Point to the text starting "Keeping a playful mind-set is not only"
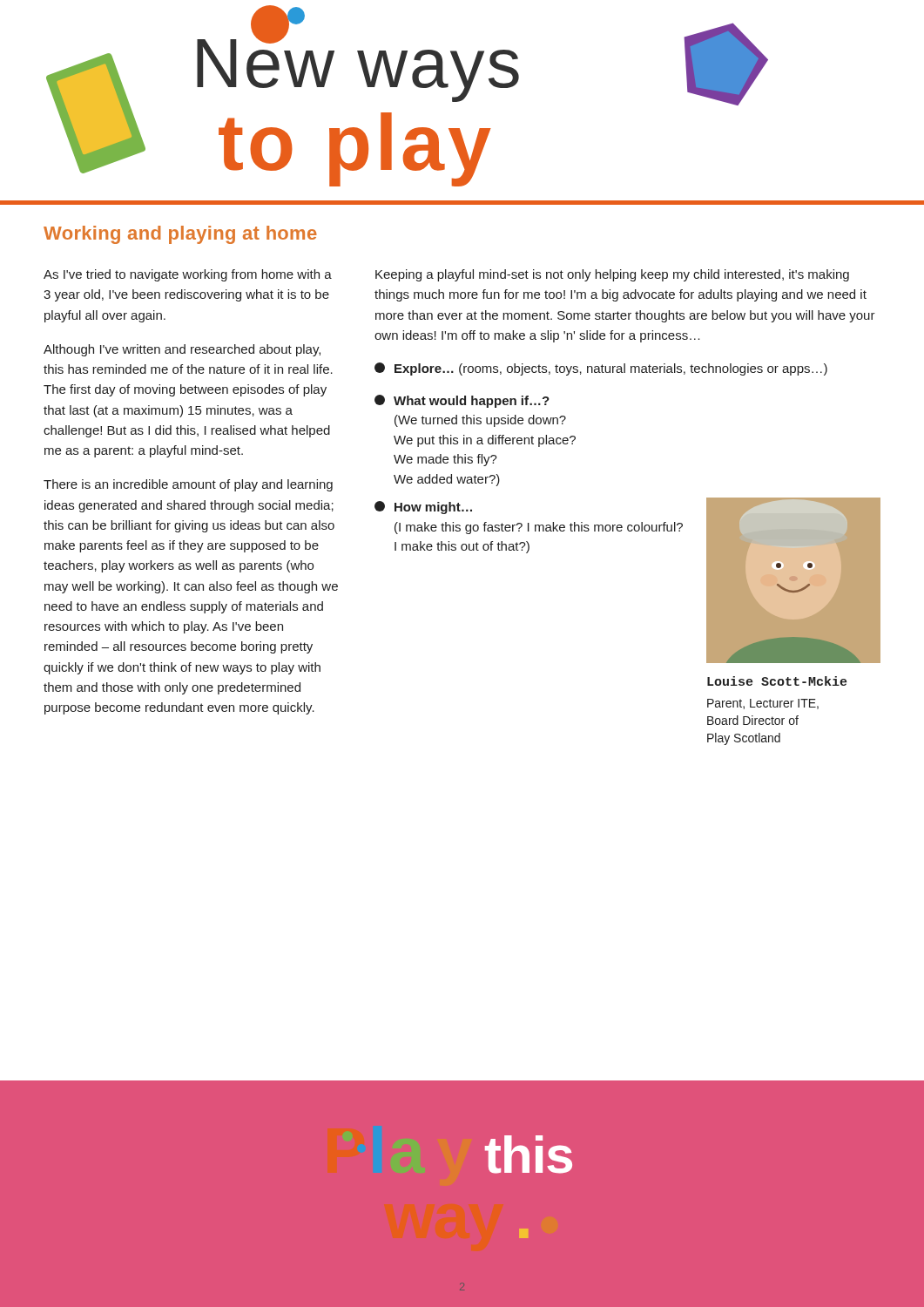Viewport: 924px width, 1307px height. (x=625, y=304)
